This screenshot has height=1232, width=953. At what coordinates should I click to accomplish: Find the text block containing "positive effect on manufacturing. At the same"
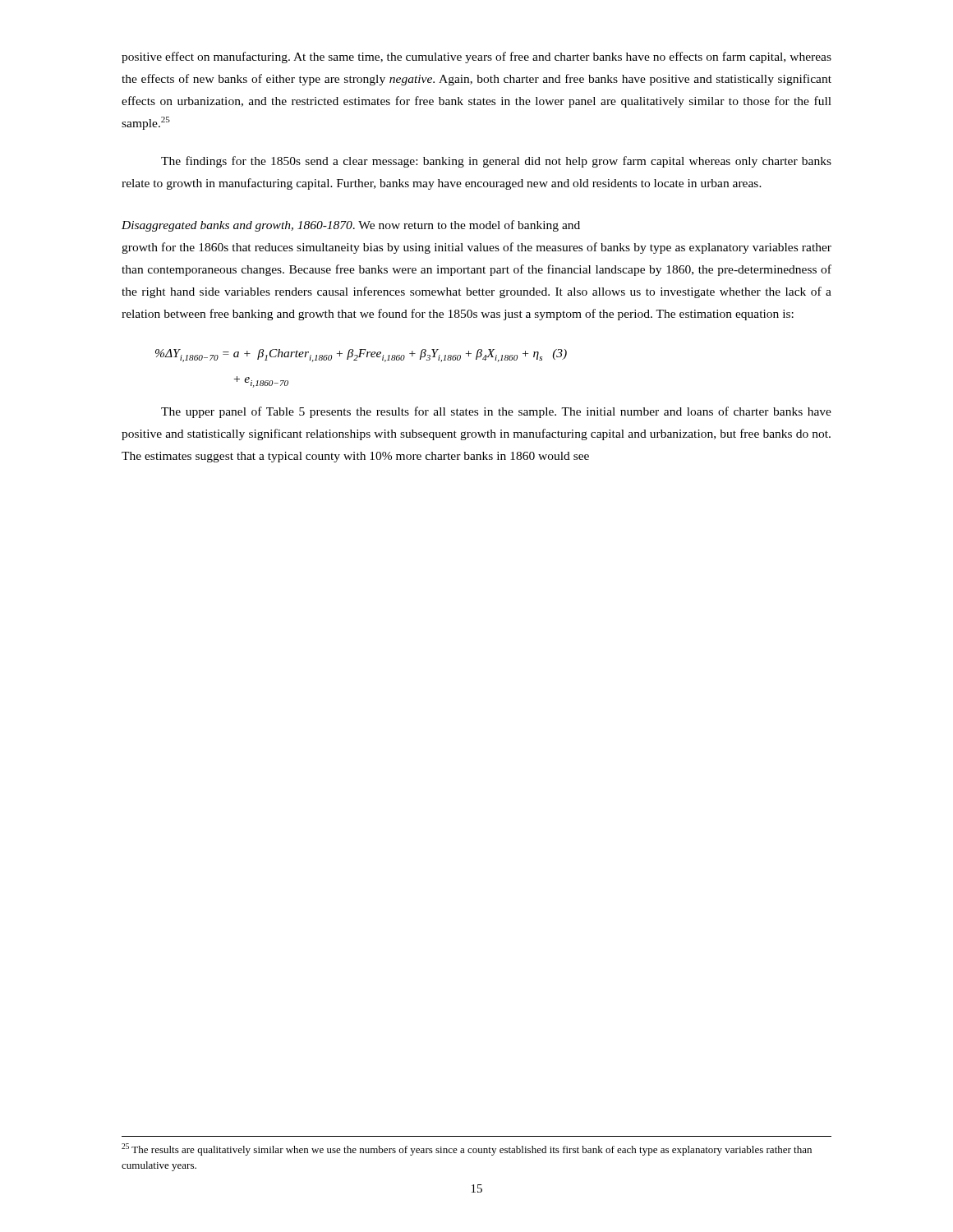tap(476, 90)
